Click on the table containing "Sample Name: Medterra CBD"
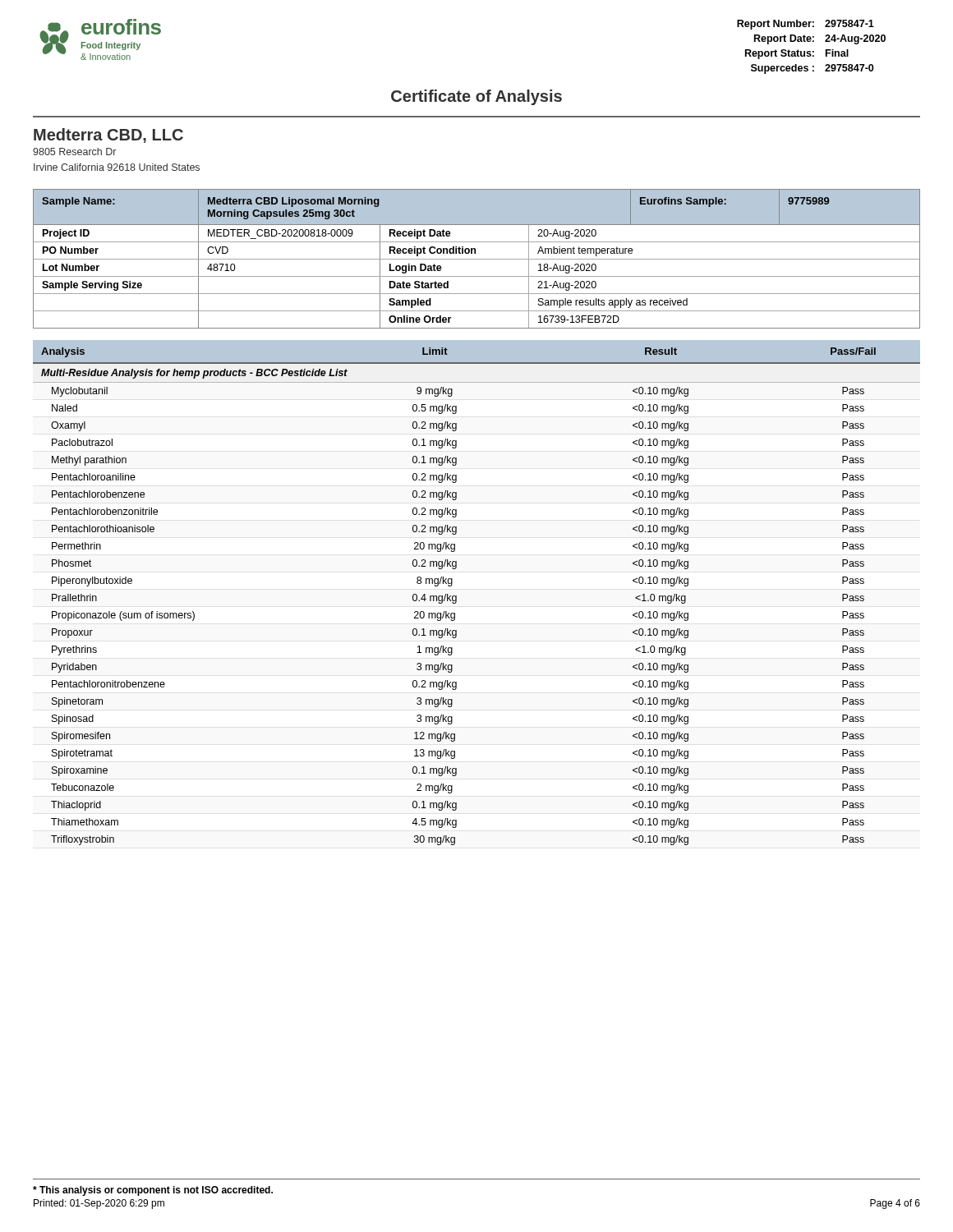This screenshot has width=953, height=1232. (476, 258)
